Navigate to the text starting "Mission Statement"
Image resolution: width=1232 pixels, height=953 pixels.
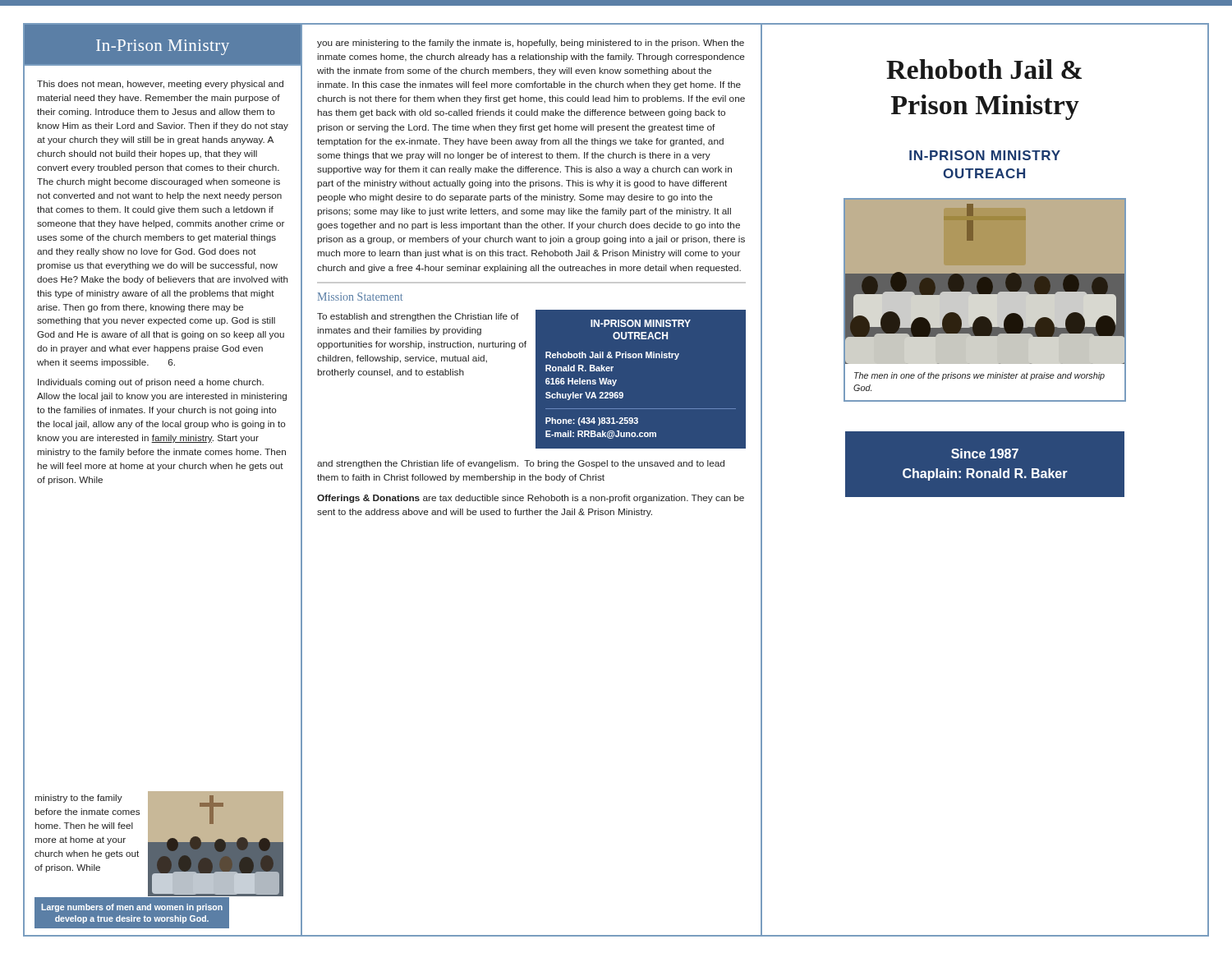click(x=360, y=297)
